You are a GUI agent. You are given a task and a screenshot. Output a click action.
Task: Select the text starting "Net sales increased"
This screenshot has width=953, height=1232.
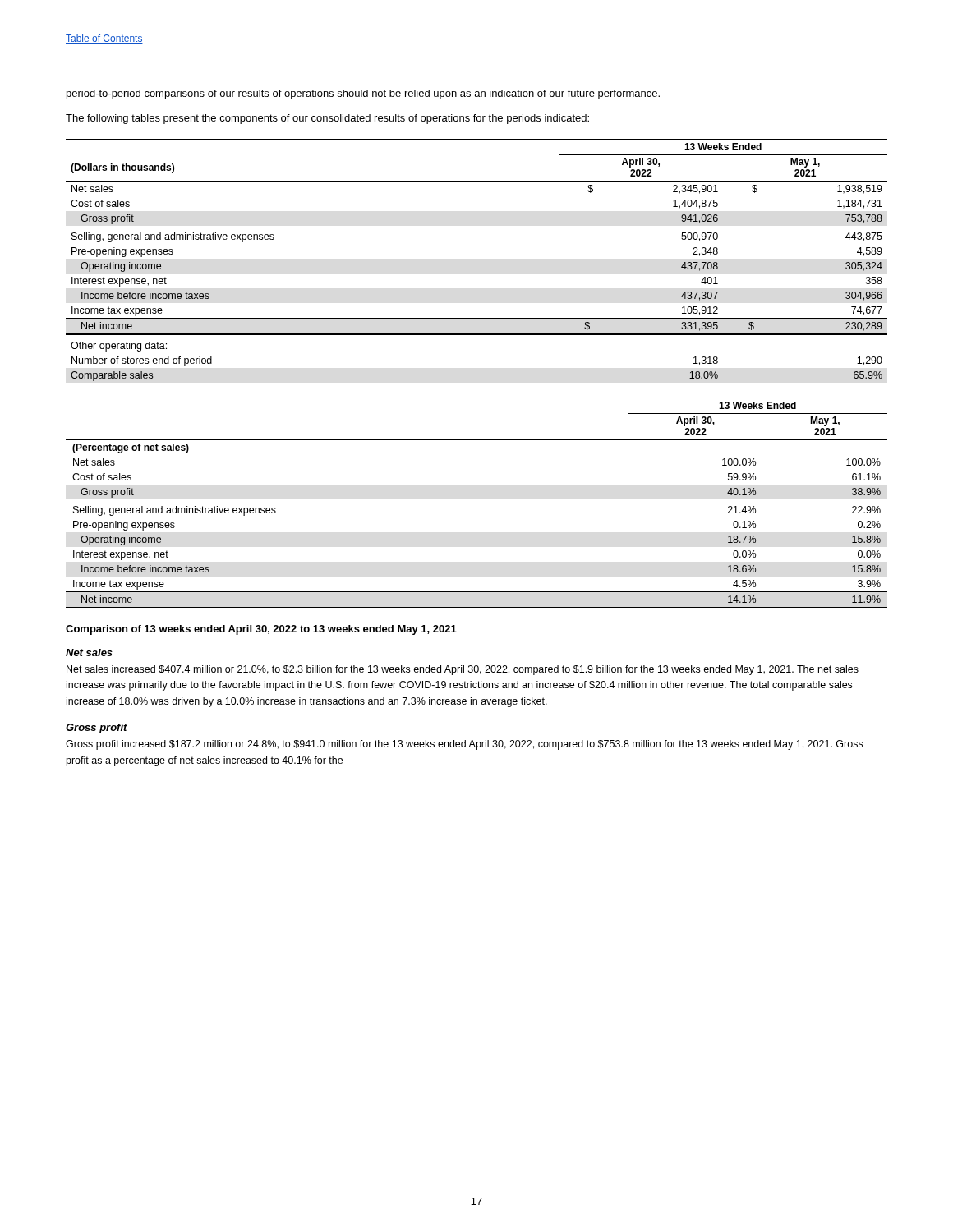coord(462,685)
